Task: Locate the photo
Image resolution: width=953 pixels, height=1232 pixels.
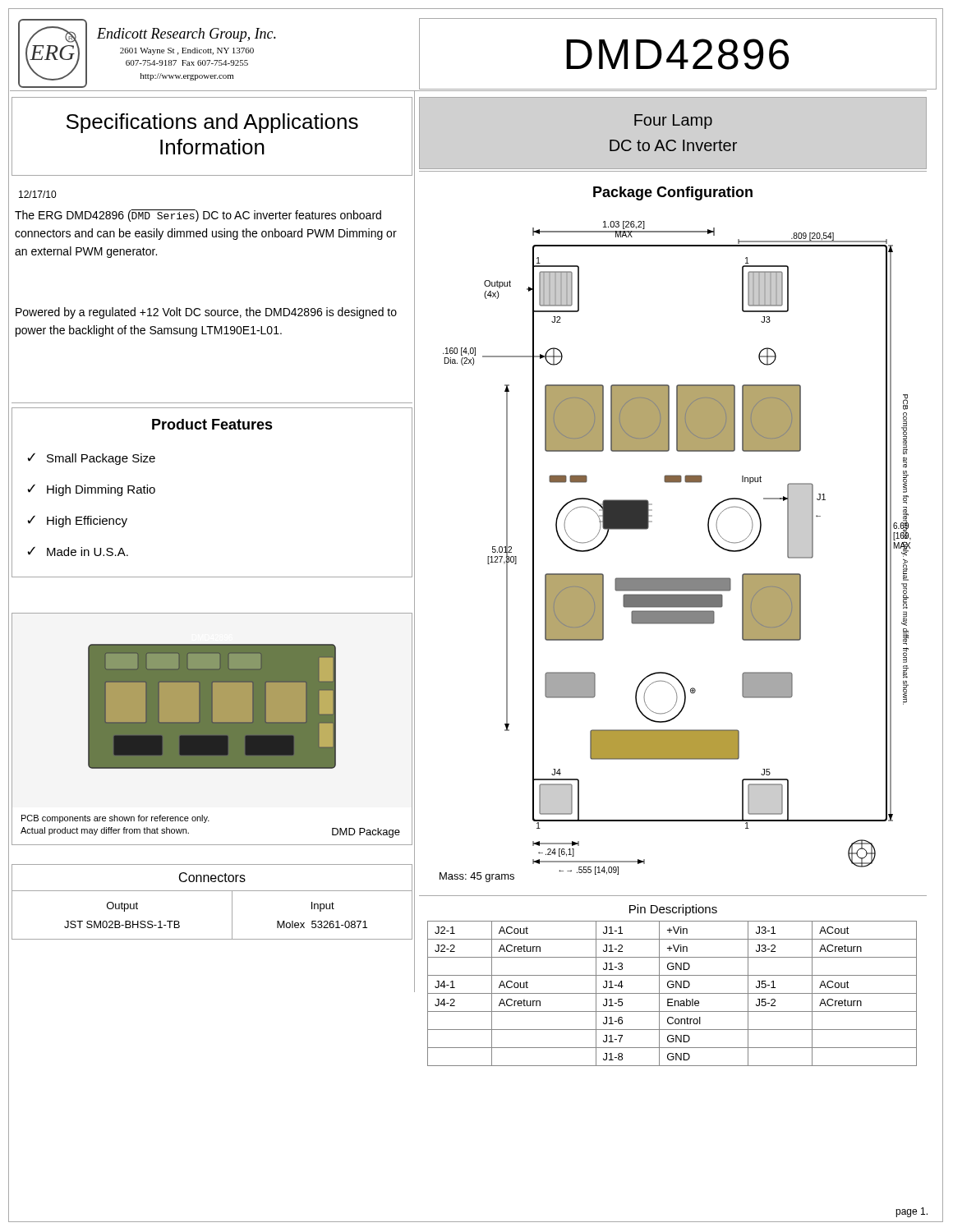Action: pos(212,729)
